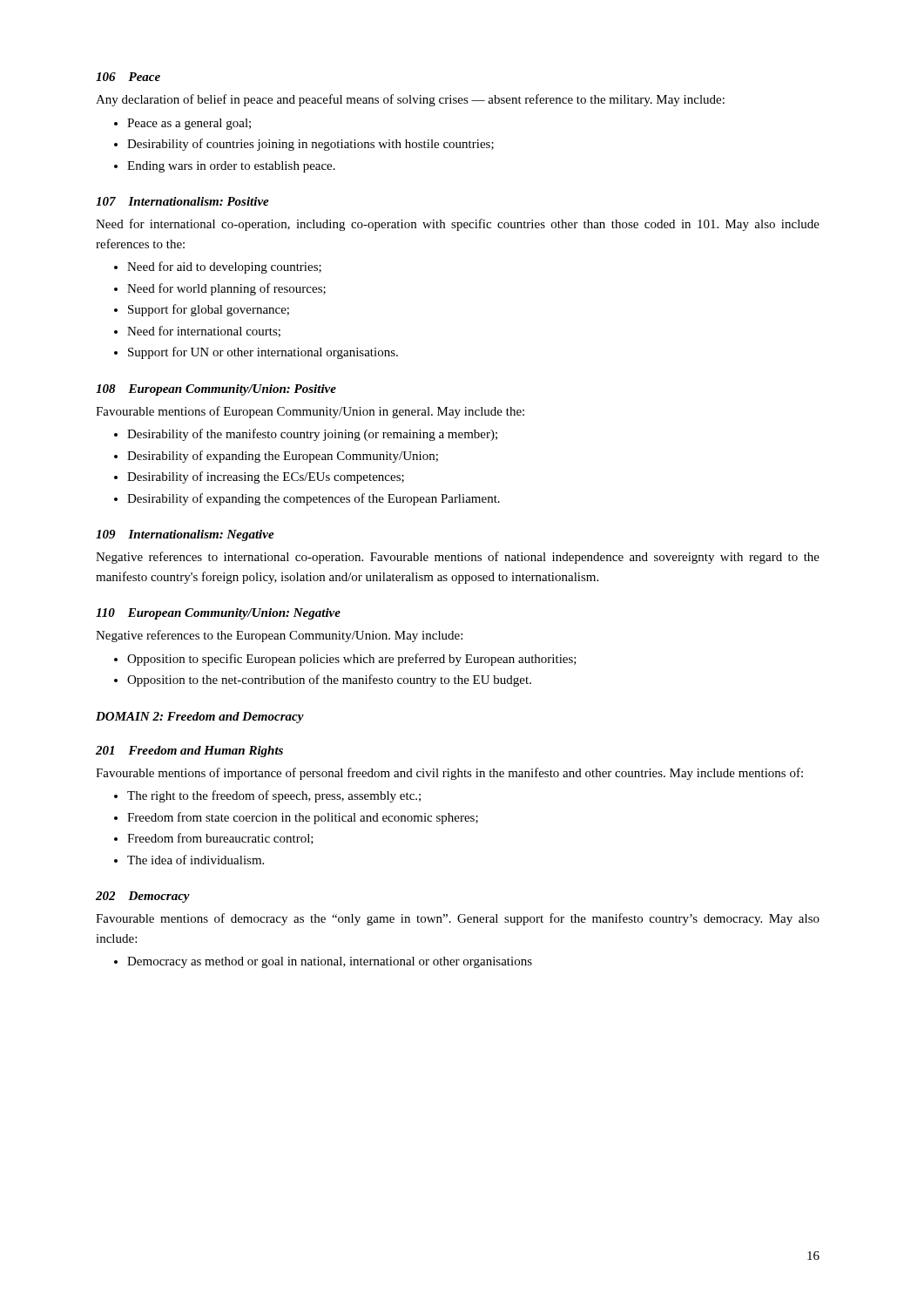The image size is (924, 1307).
Task: Select the block starting "106 Peace"
Action: (128, 77)
